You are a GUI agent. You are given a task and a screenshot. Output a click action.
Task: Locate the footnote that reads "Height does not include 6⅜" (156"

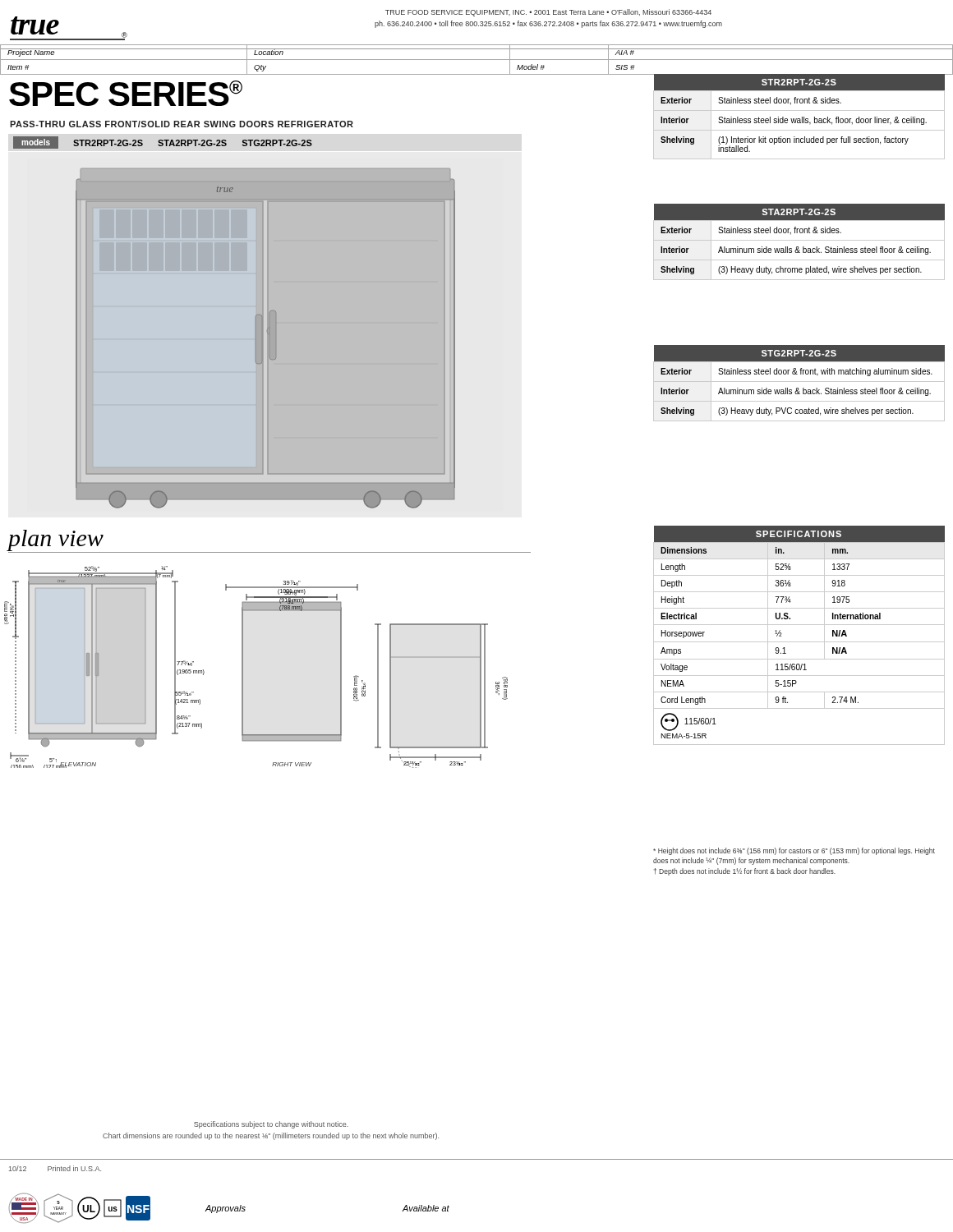(794, 861)
